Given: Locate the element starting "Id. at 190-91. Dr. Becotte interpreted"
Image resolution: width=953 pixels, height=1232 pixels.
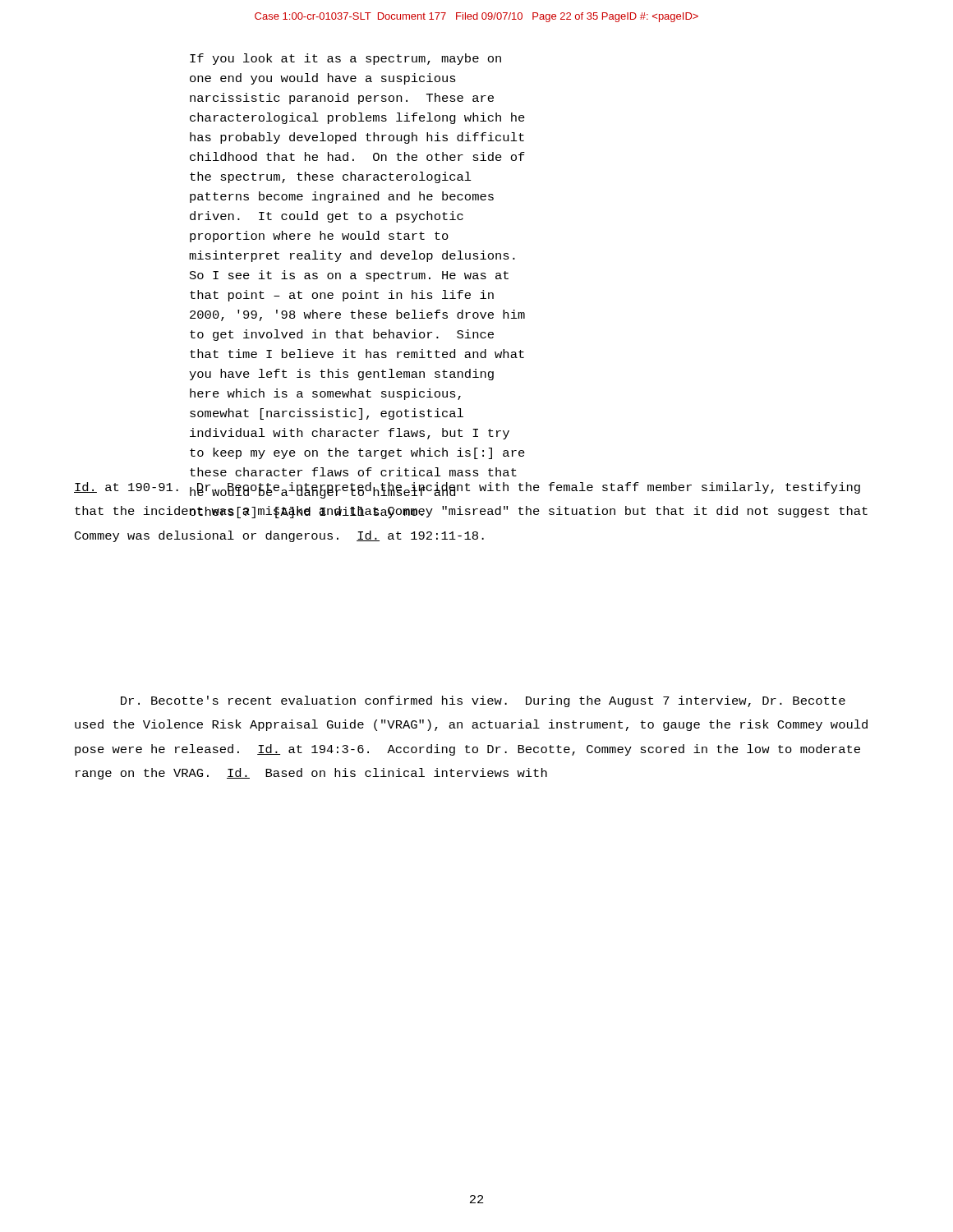Looking at the screenshot, I should coord(471,512).
